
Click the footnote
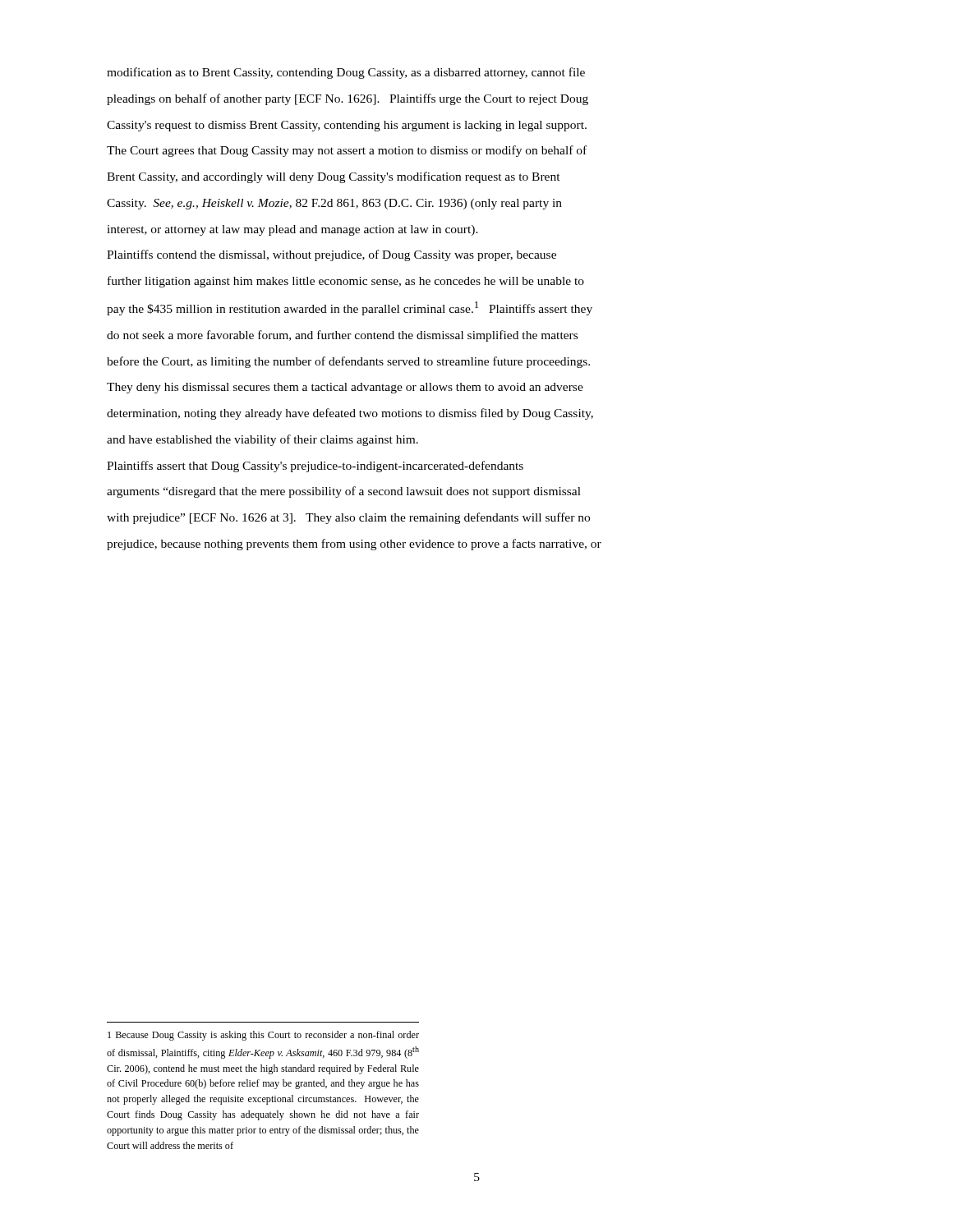pyautogui.click(x=263, y=1091)
